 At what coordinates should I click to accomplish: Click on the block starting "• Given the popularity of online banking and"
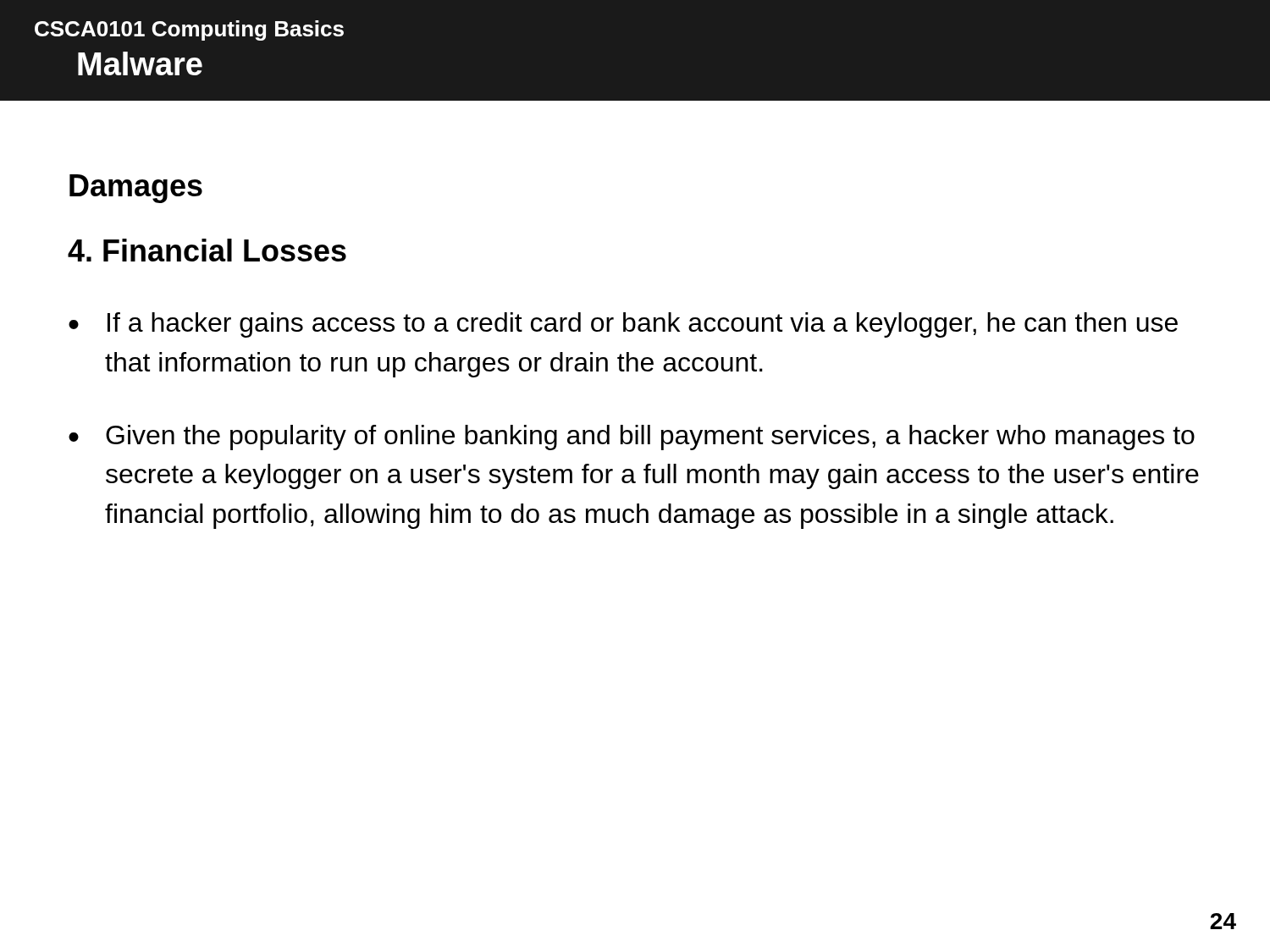[x=635, y=474]
